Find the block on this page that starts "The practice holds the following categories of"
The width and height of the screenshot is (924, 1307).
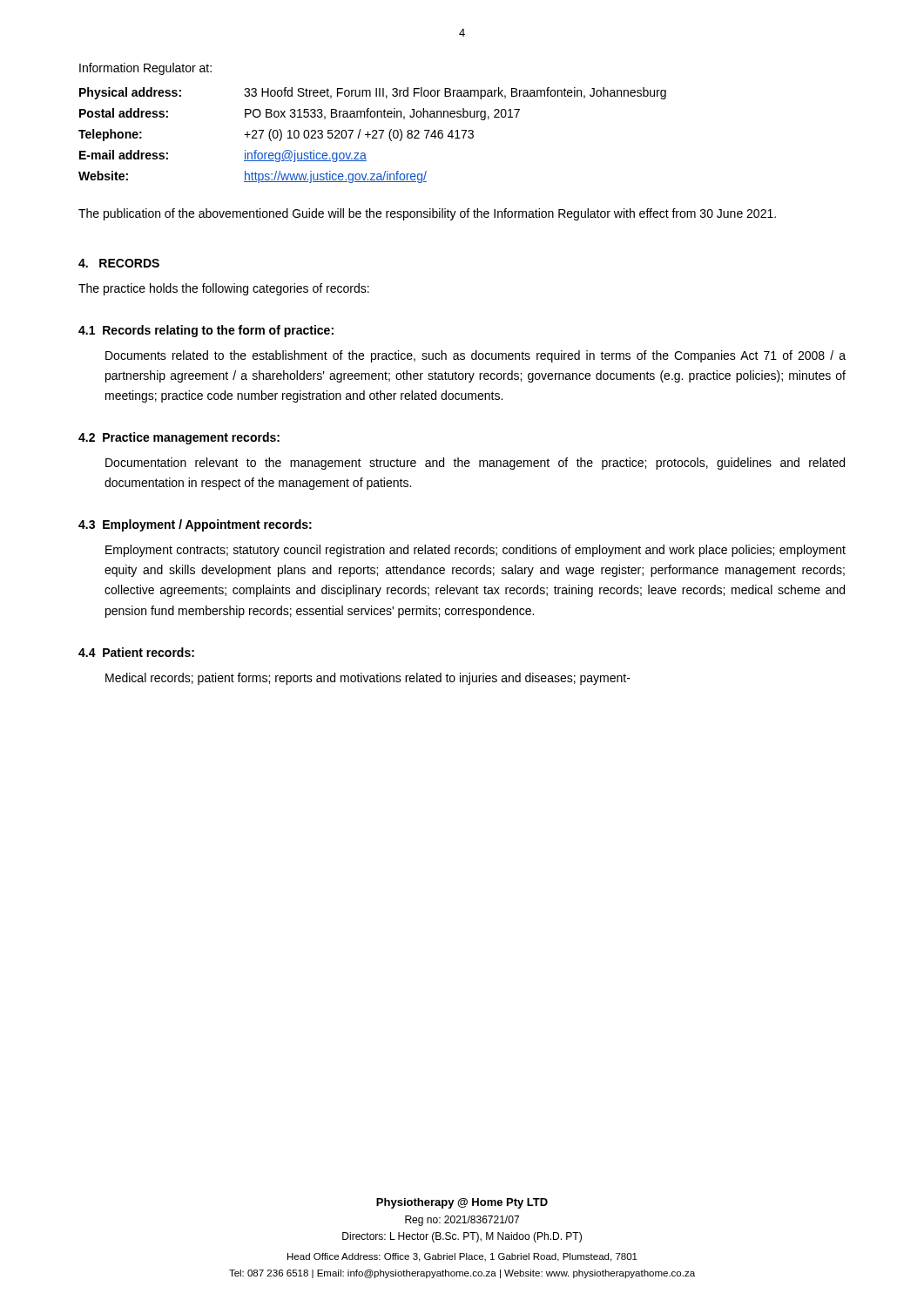coord(224,289)
